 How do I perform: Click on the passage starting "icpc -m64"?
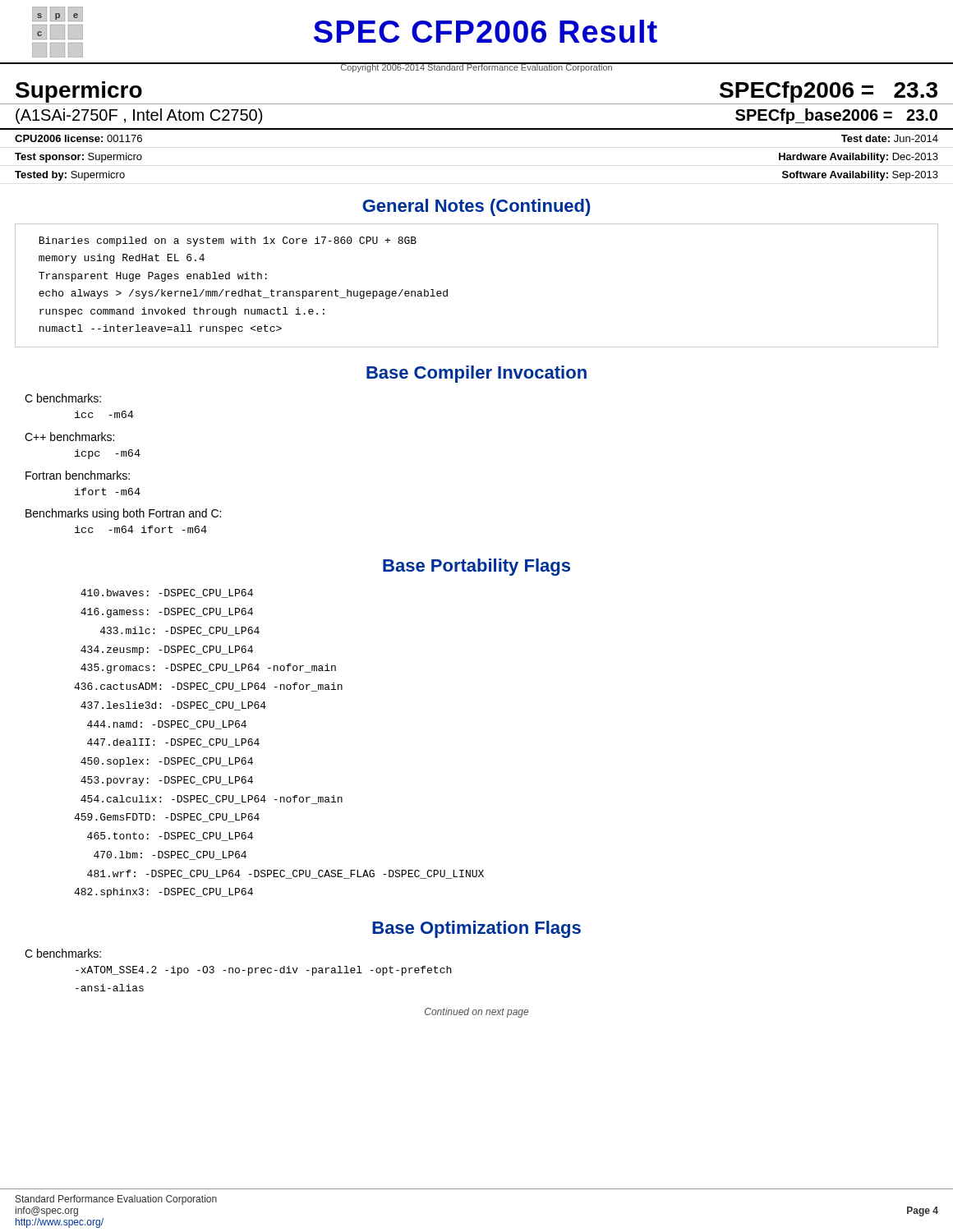pos(107,453)
